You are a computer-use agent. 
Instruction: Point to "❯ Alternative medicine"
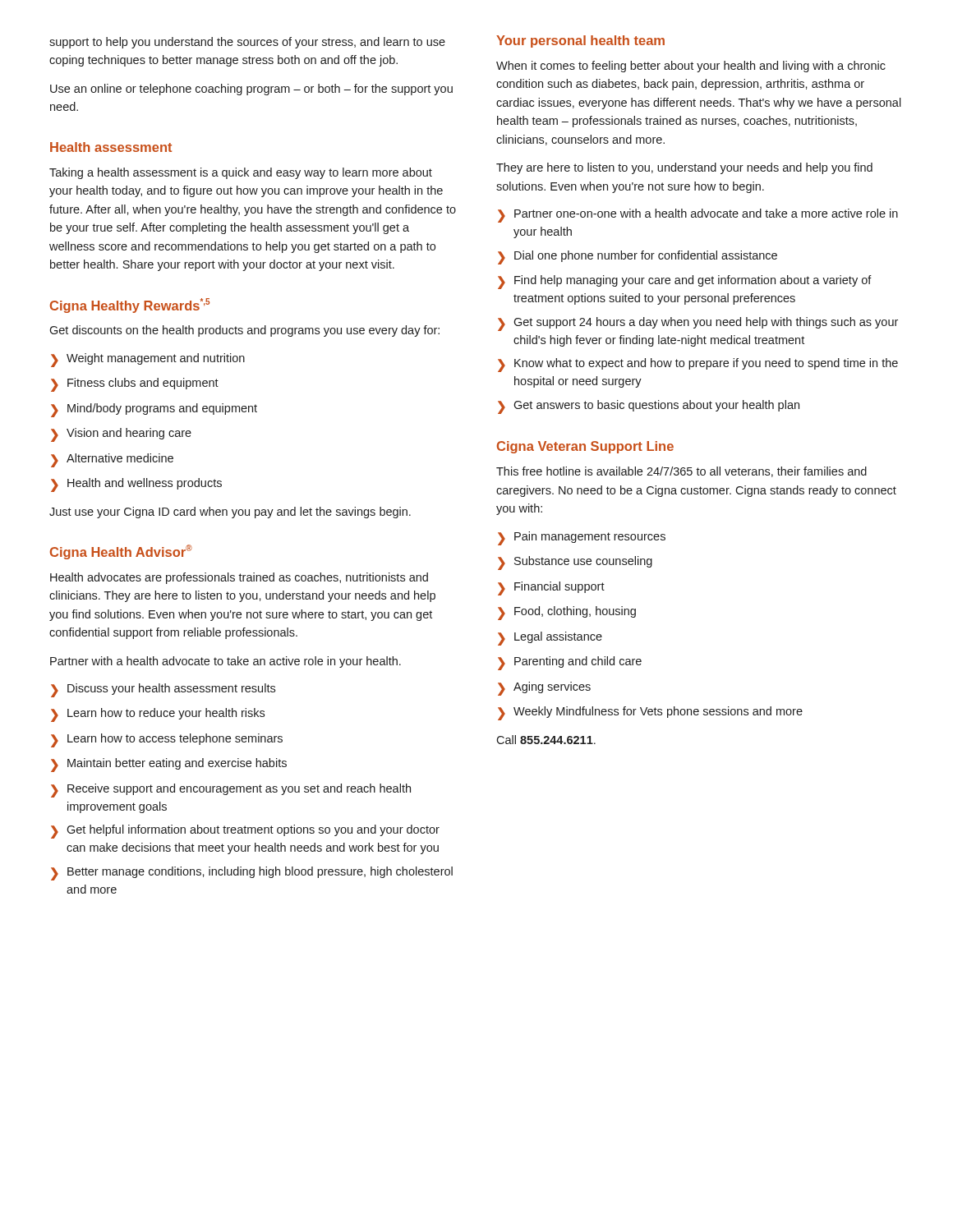pyautogui.click(x=112, y=460)
